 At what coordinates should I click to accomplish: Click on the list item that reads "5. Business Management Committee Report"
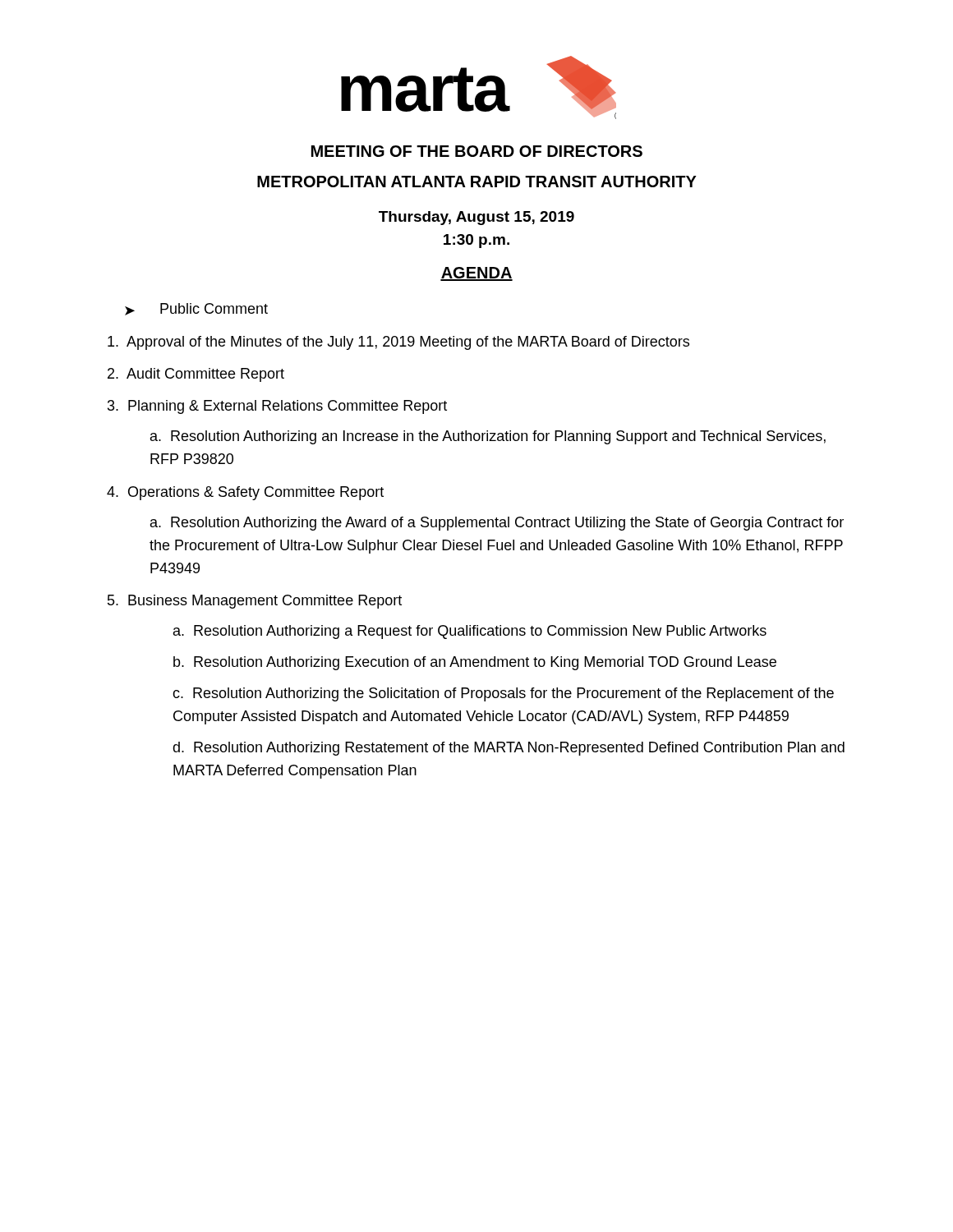click(x=254, y=601)
